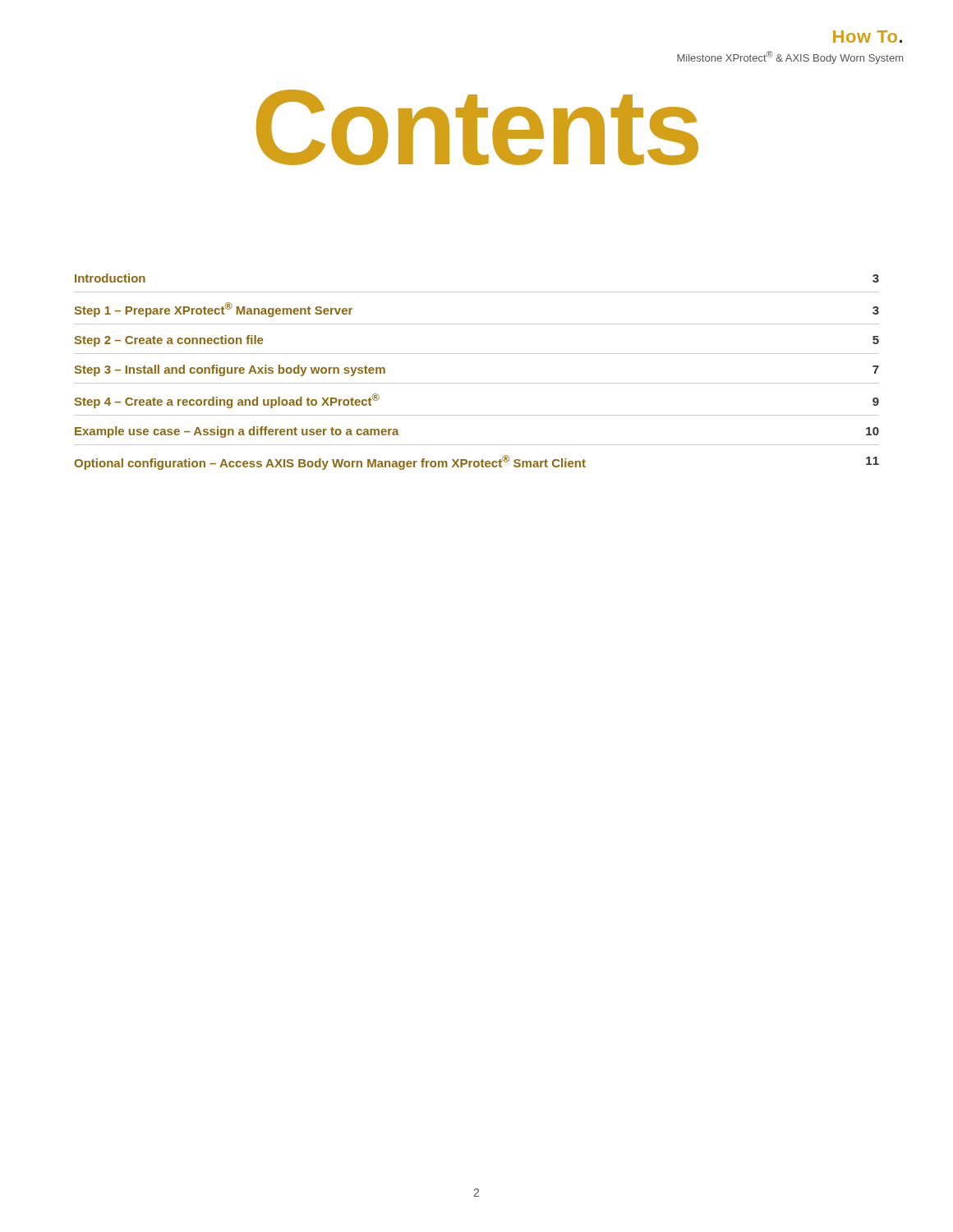Find the block on this page that starts "Step 1 – Prepare XProtect® Management Server"

[x=213, y=310]
